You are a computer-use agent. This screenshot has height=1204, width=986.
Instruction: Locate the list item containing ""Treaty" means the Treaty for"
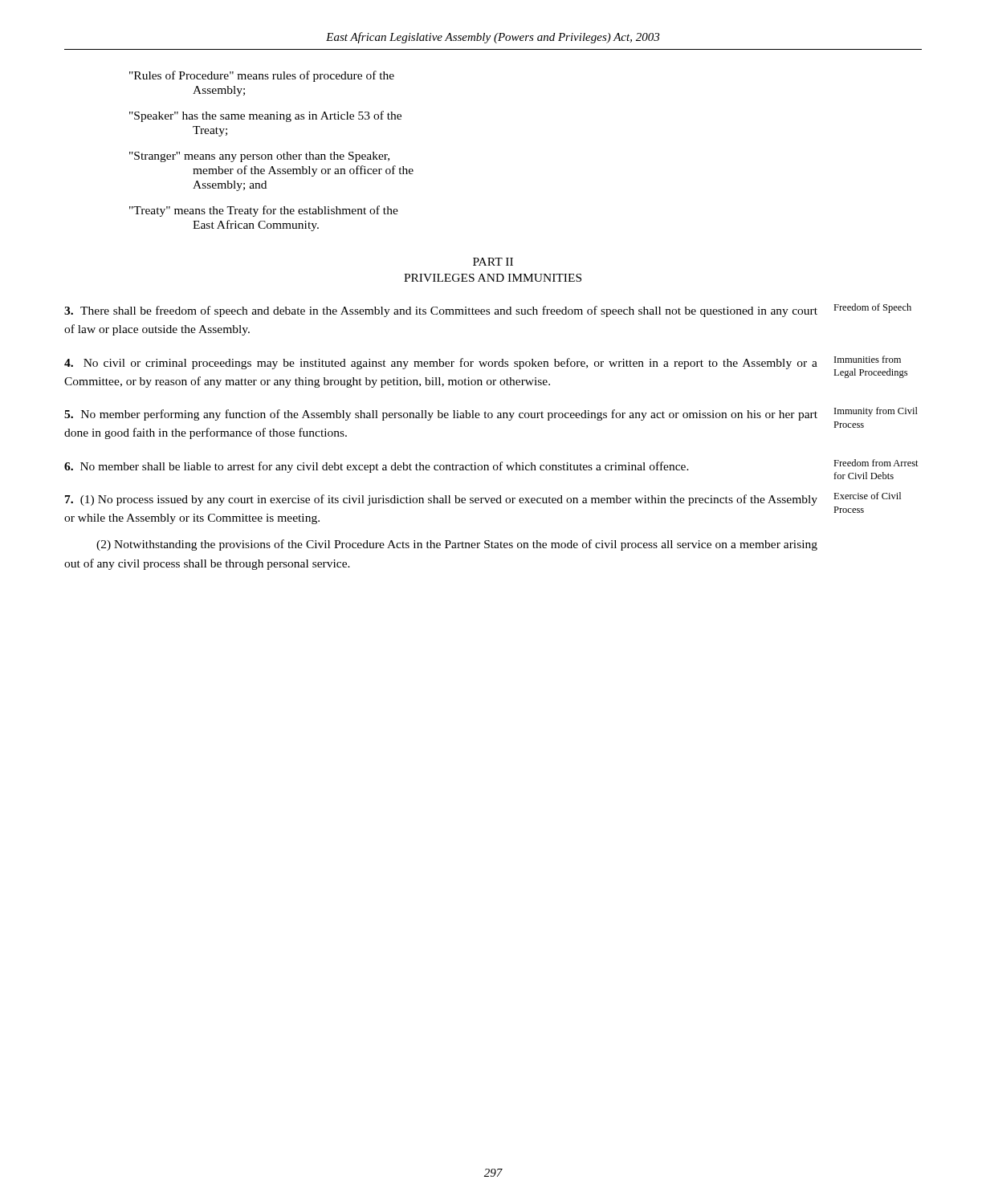(264, 211)
